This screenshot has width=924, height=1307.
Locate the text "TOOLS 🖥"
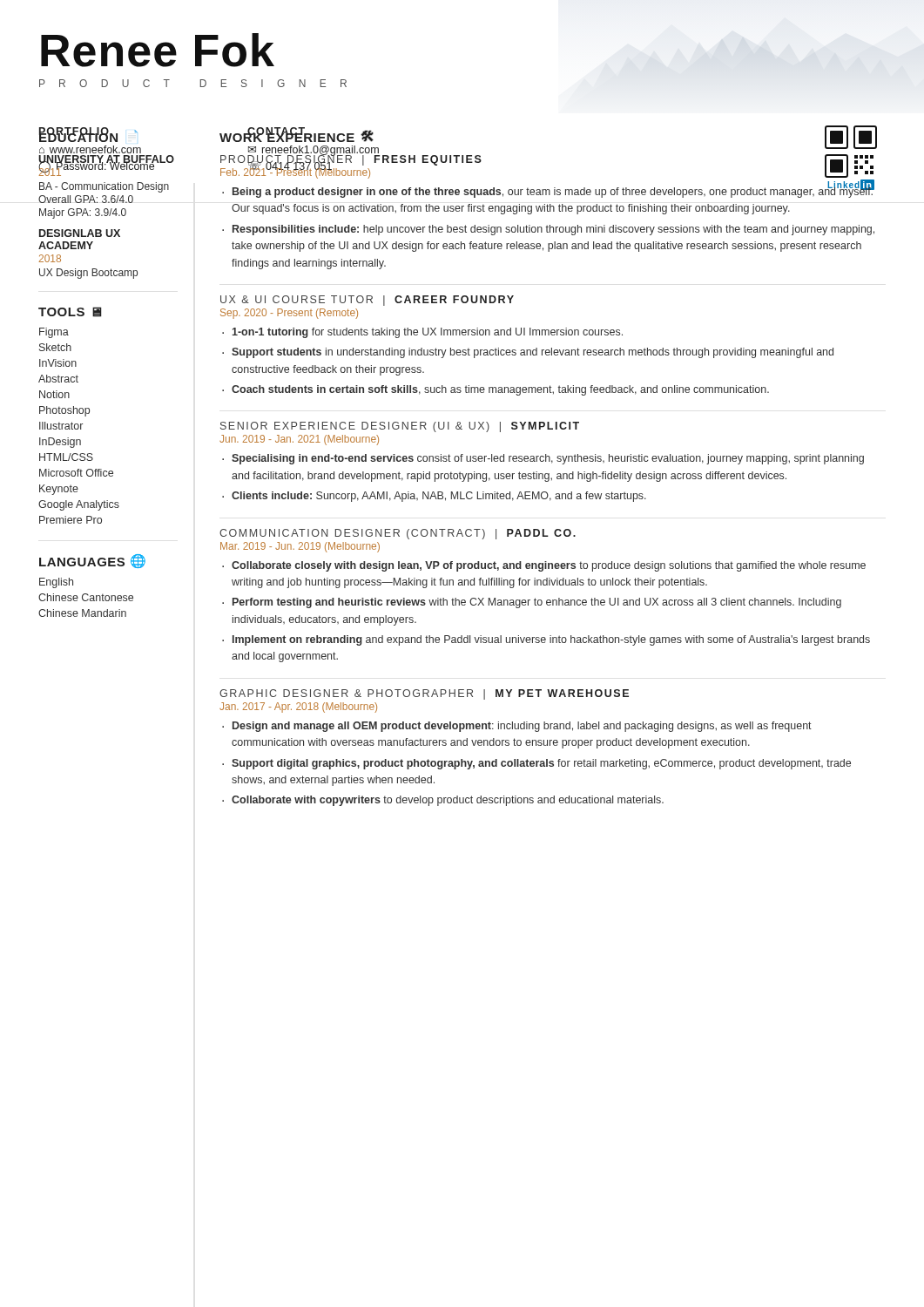click(x=108, y=312)
